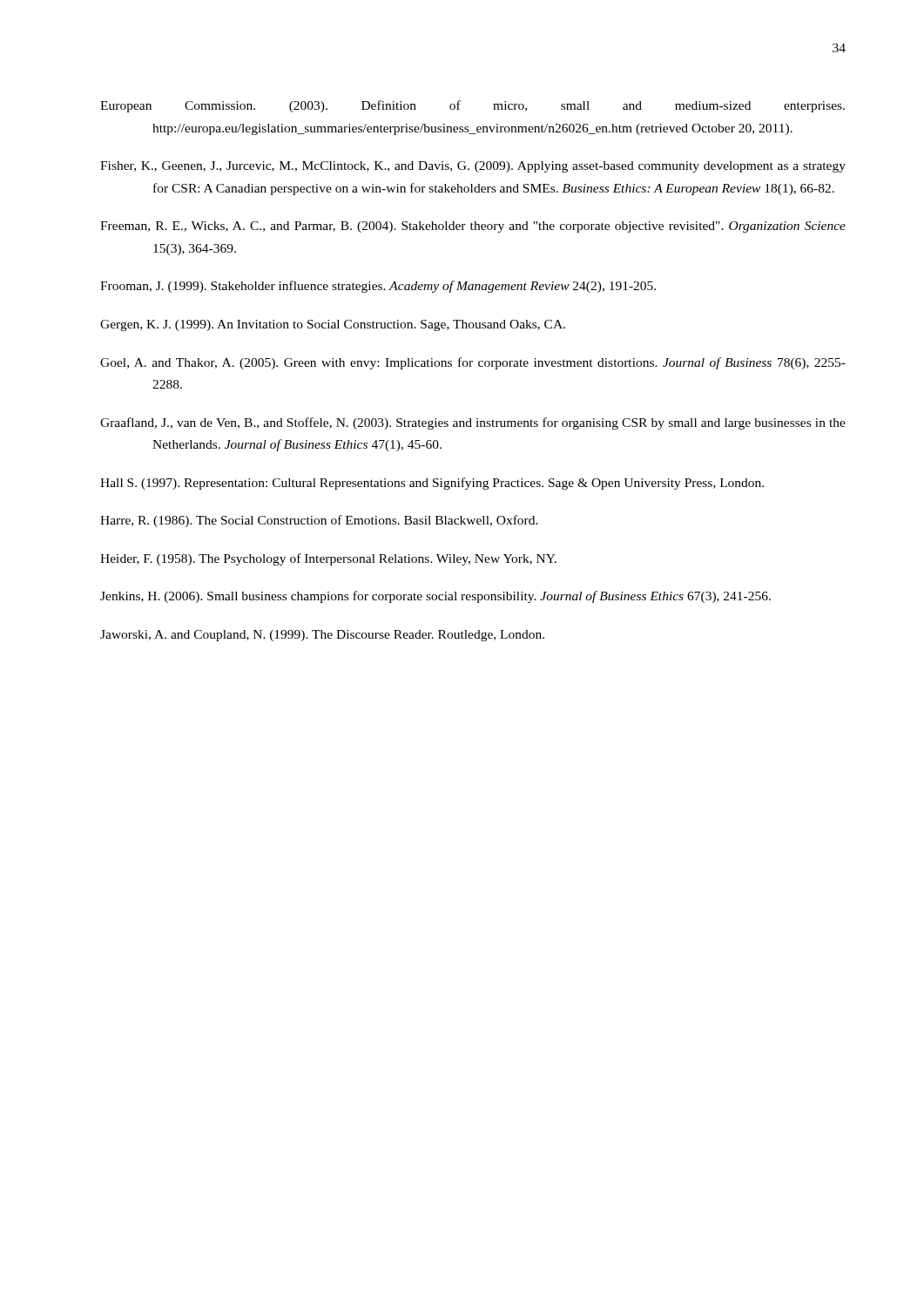This screenshot has width=924, height=1307.
Task: Locate the block of text that opens with "Heider, F. (1958). The"
Action: (473, 558)
